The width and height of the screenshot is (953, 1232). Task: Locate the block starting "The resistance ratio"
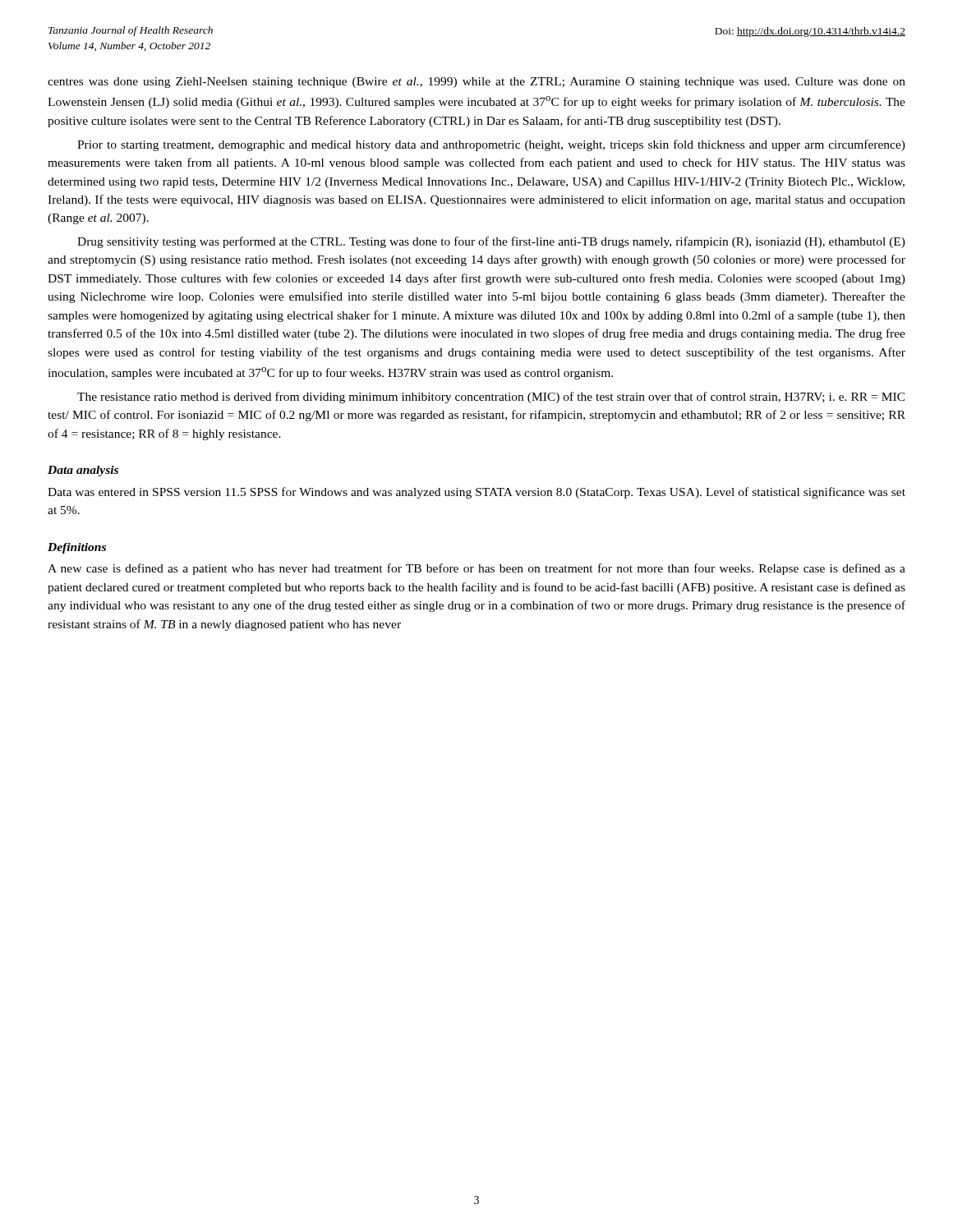(x=476, y=415)
